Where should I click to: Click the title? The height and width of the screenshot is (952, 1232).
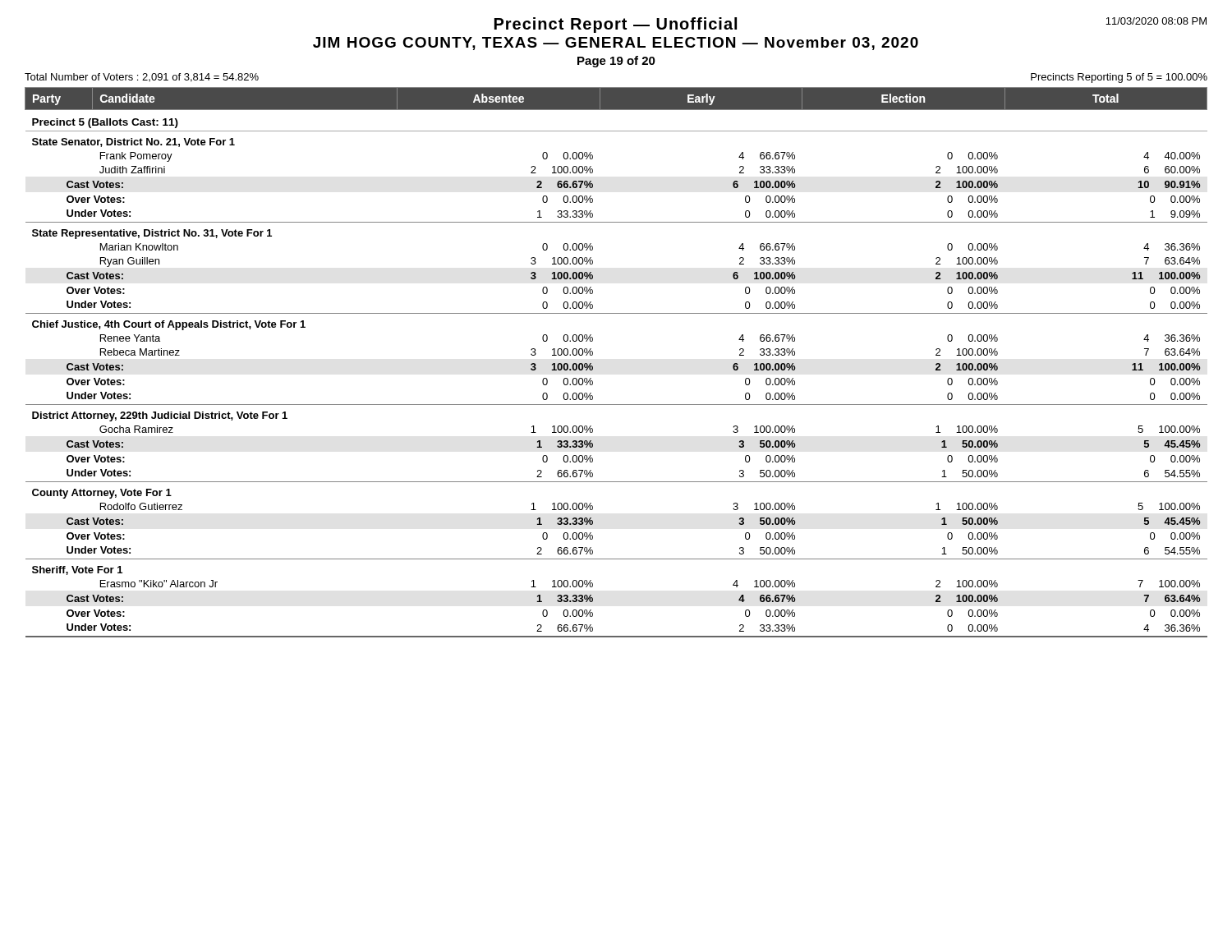point(616,41)
